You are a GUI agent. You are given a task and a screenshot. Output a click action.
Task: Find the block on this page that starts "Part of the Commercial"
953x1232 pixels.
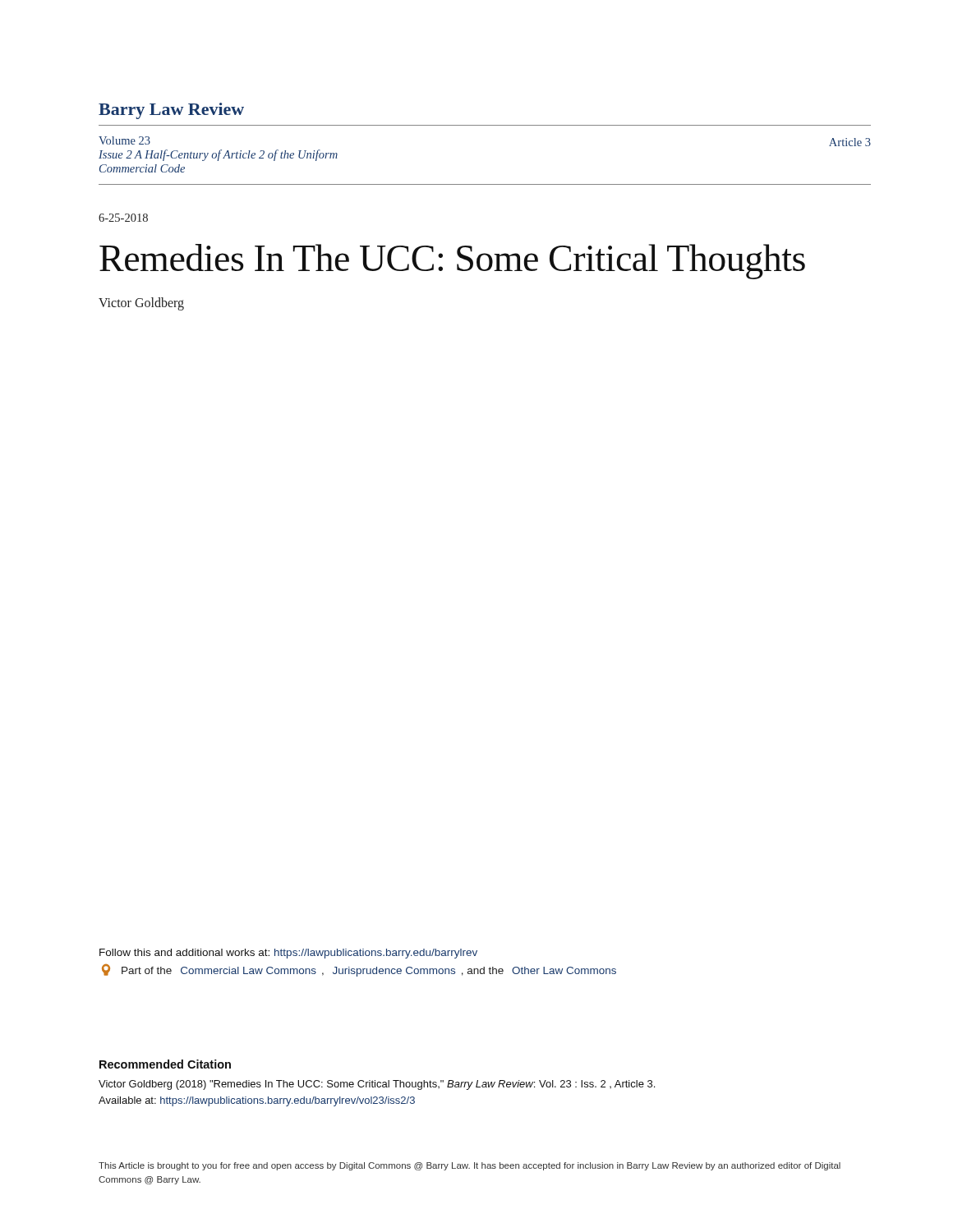pos(358,970)
